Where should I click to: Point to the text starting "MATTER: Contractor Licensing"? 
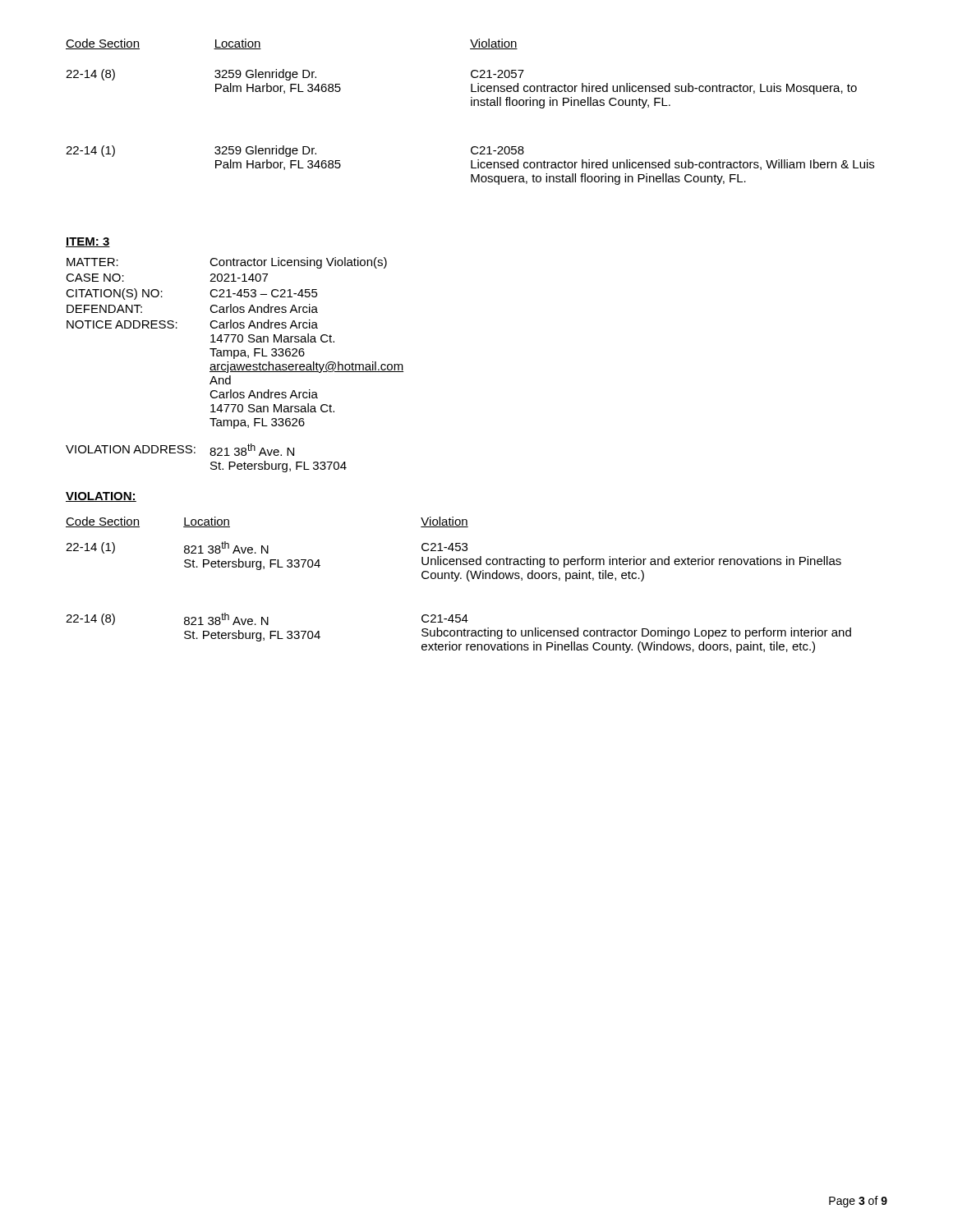227,263
